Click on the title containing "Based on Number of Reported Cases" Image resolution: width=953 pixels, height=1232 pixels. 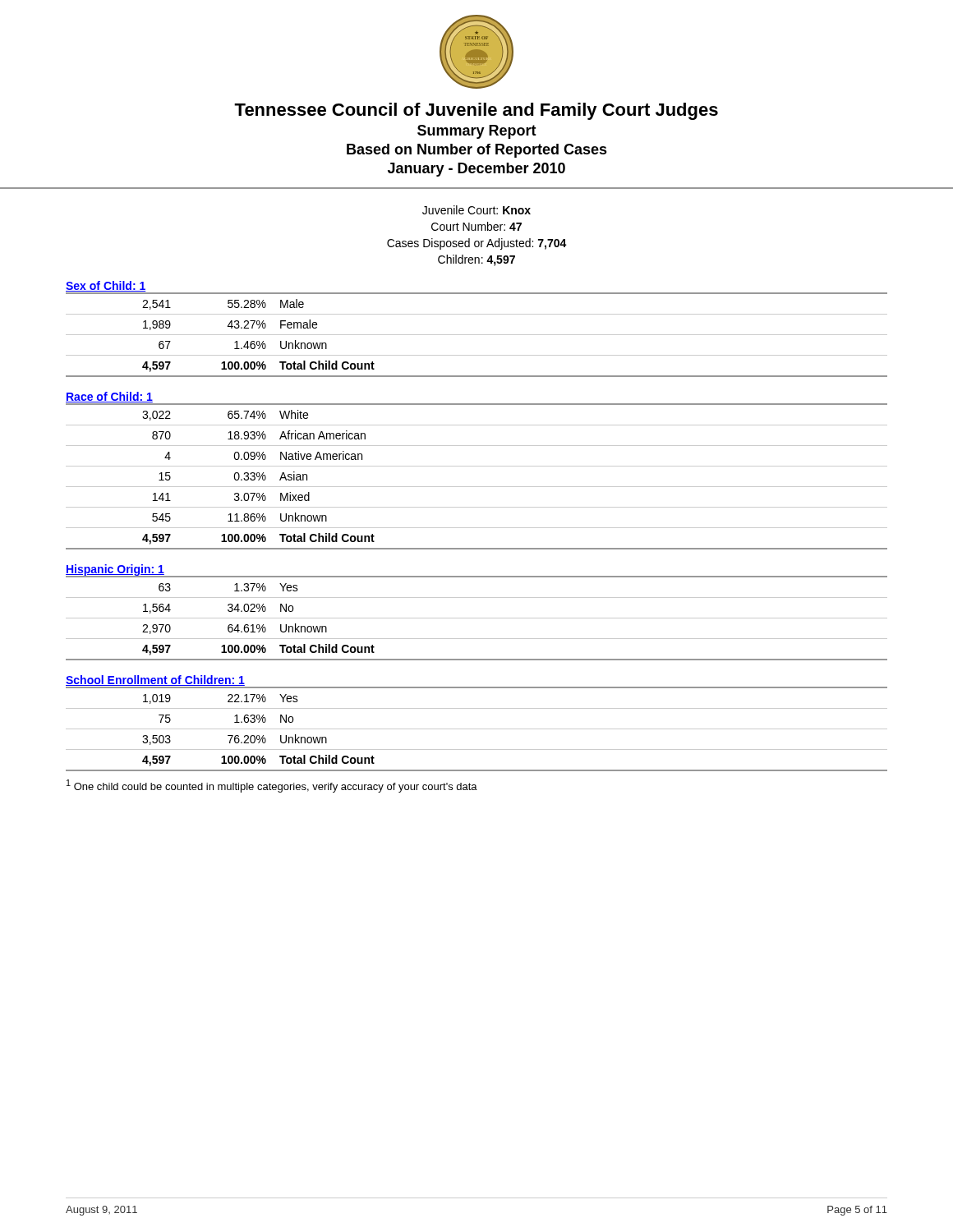(x=476, y=150)
